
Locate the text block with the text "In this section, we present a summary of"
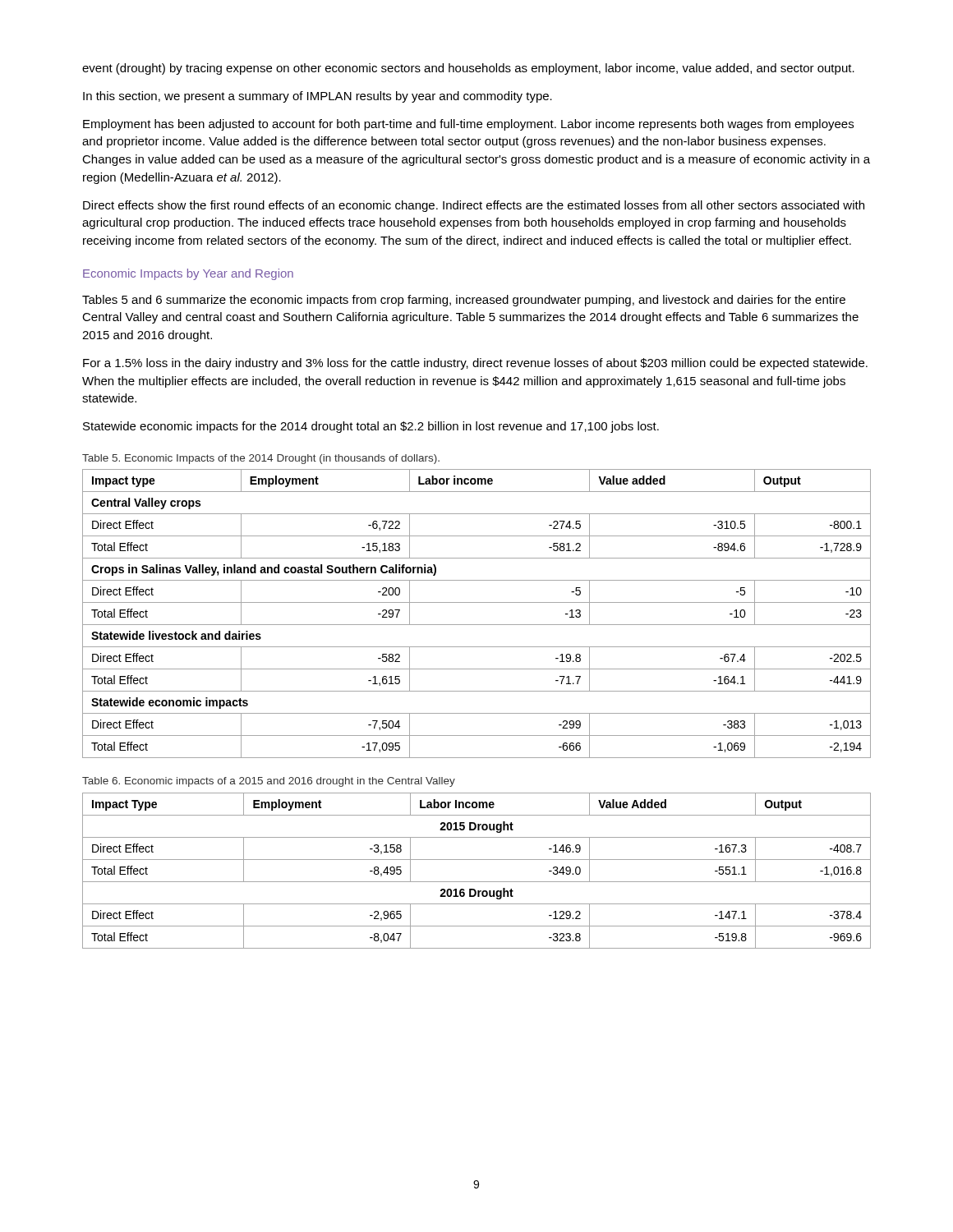(x=476, y=96)
